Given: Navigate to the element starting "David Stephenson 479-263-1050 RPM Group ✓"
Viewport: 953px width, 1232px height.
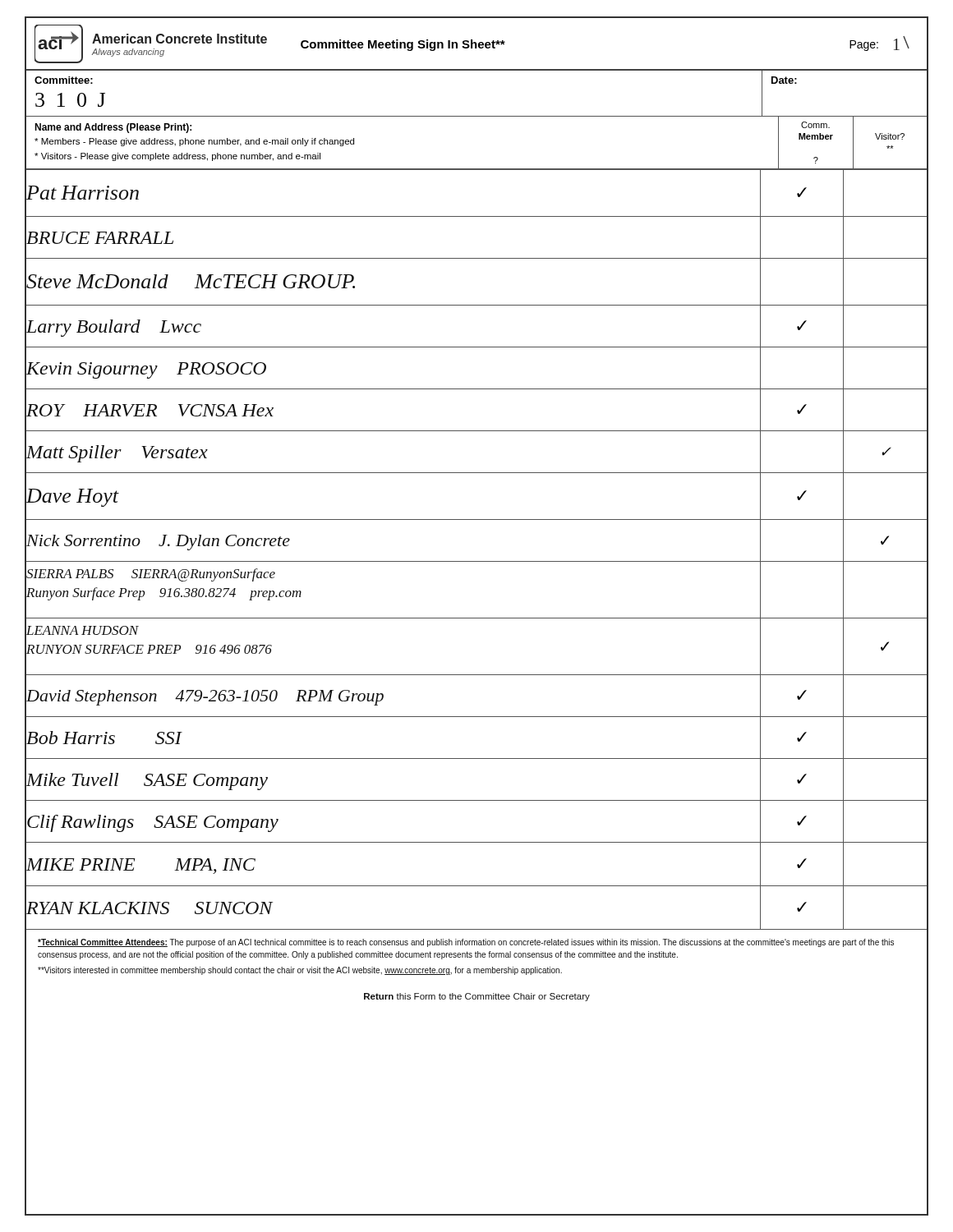Looking at the screenshot, I should [x=476, y=696].
